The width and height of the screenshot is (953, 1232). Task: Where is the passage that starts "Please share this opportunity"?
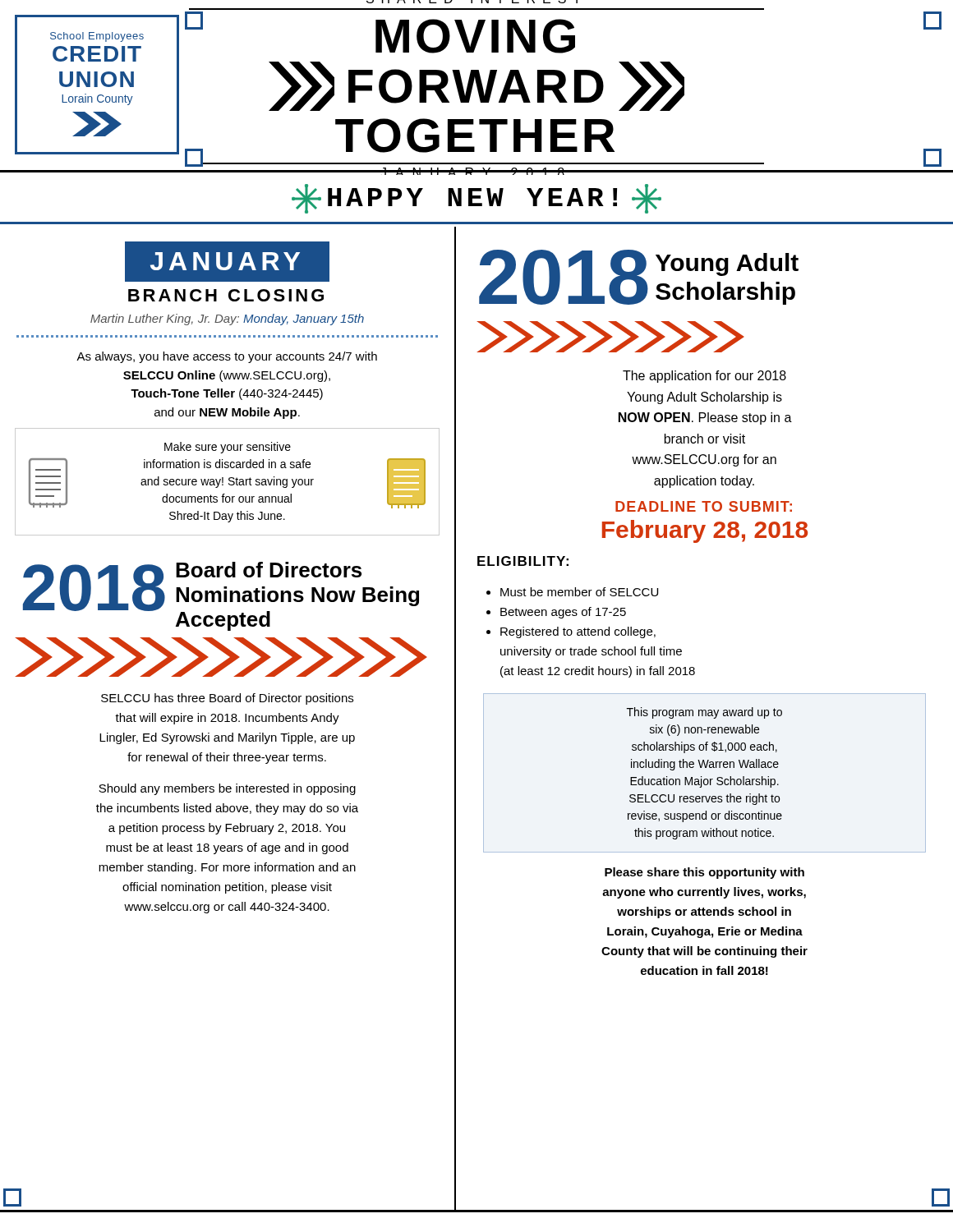pyautogui.click(x=704, y=921)
